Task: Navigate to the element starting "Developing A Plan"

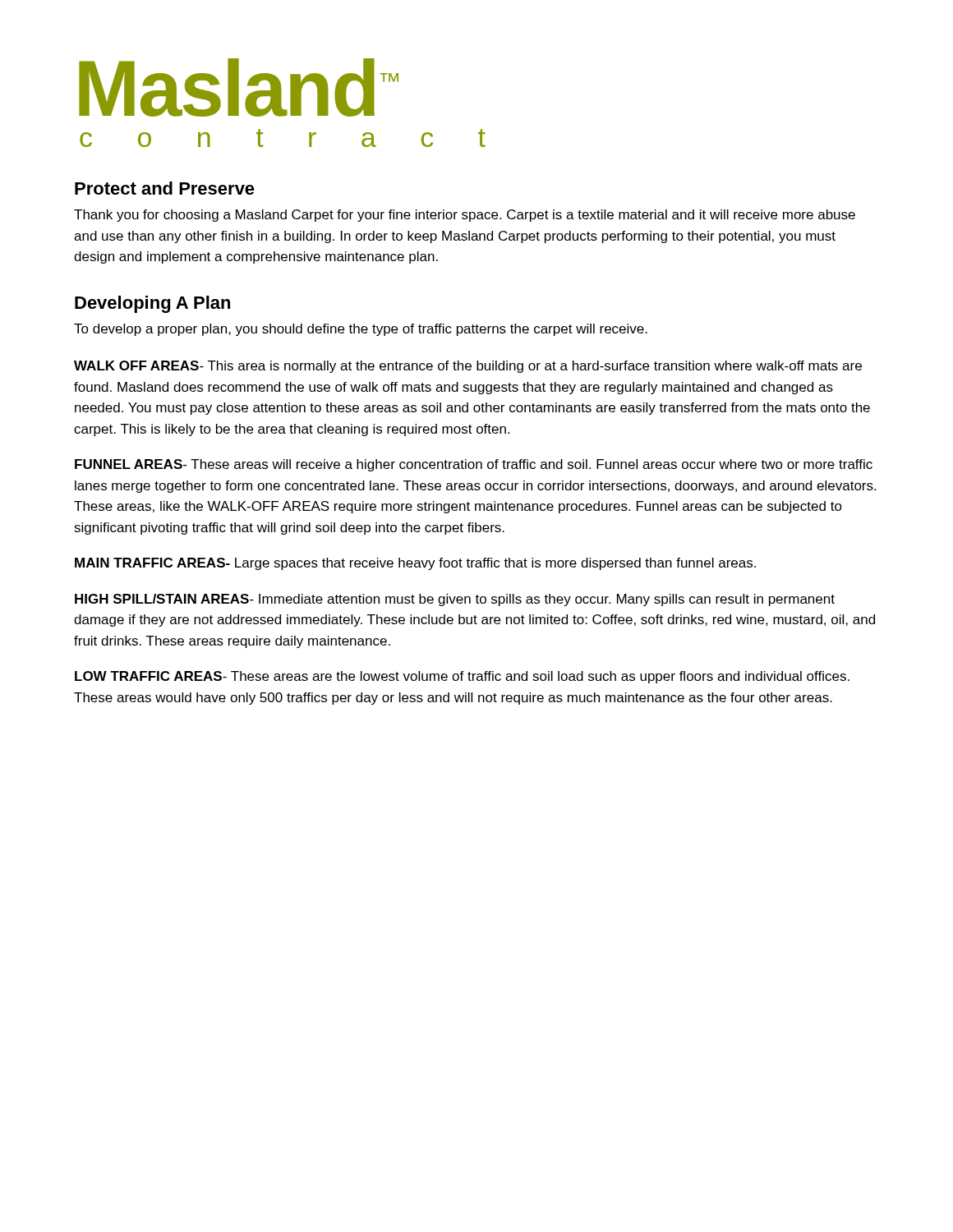Action: click(153, 302)
